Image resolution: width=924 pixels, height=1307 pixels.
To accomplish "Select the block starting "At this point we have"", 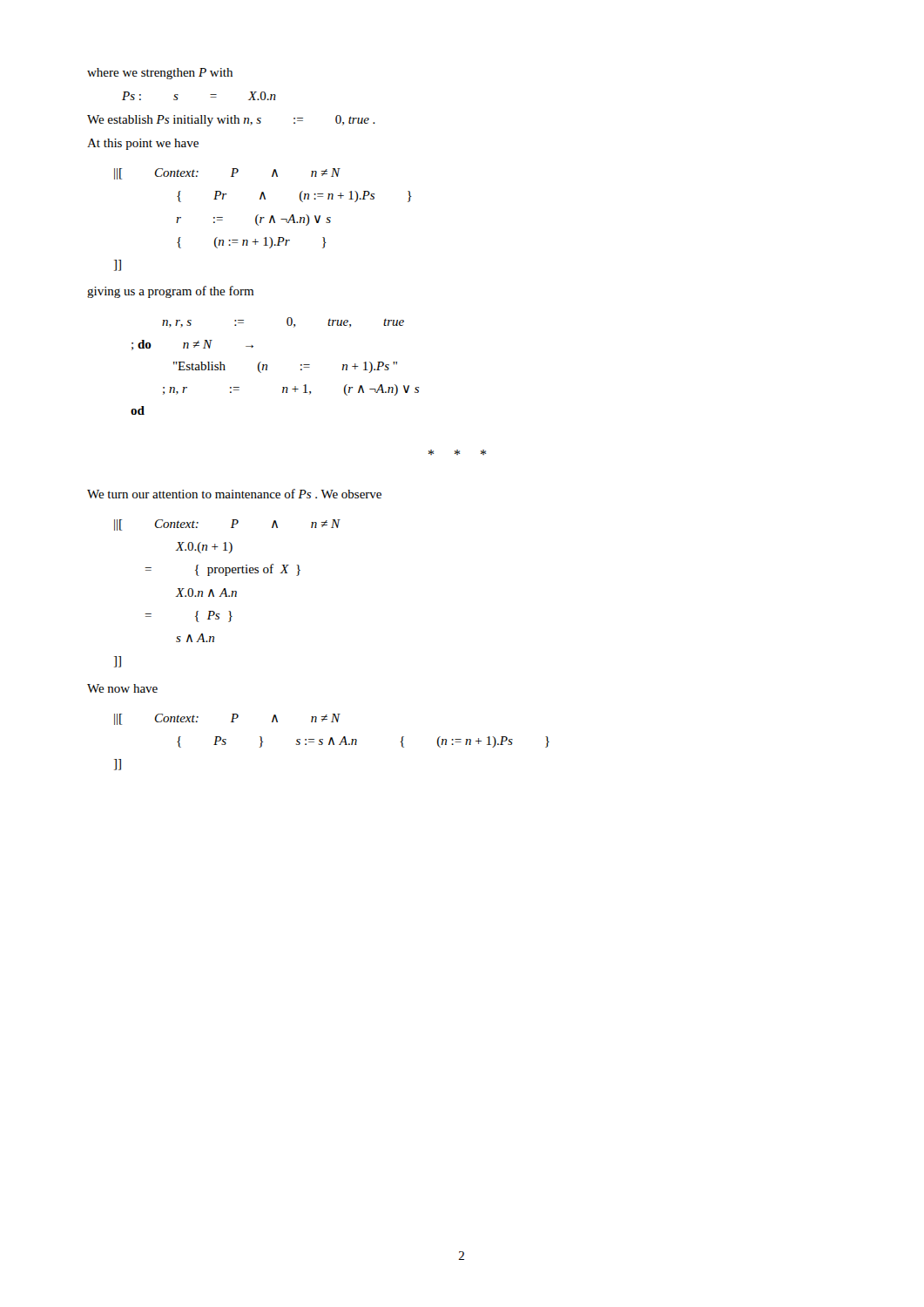I will click(143, 143).
